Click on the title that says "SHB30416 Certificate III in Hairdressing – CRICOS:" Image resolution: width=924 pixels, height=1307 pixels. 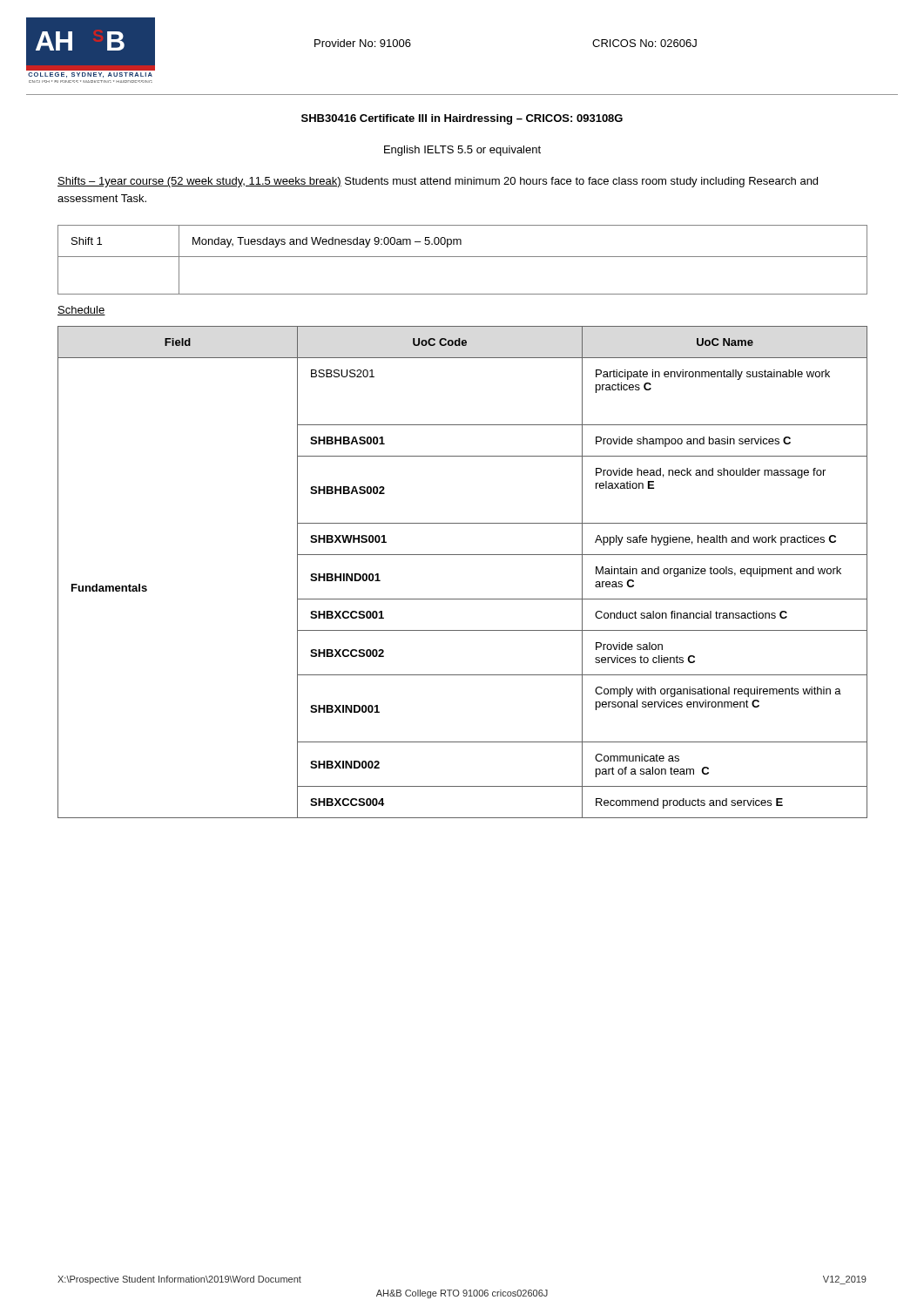click(462, 118)
